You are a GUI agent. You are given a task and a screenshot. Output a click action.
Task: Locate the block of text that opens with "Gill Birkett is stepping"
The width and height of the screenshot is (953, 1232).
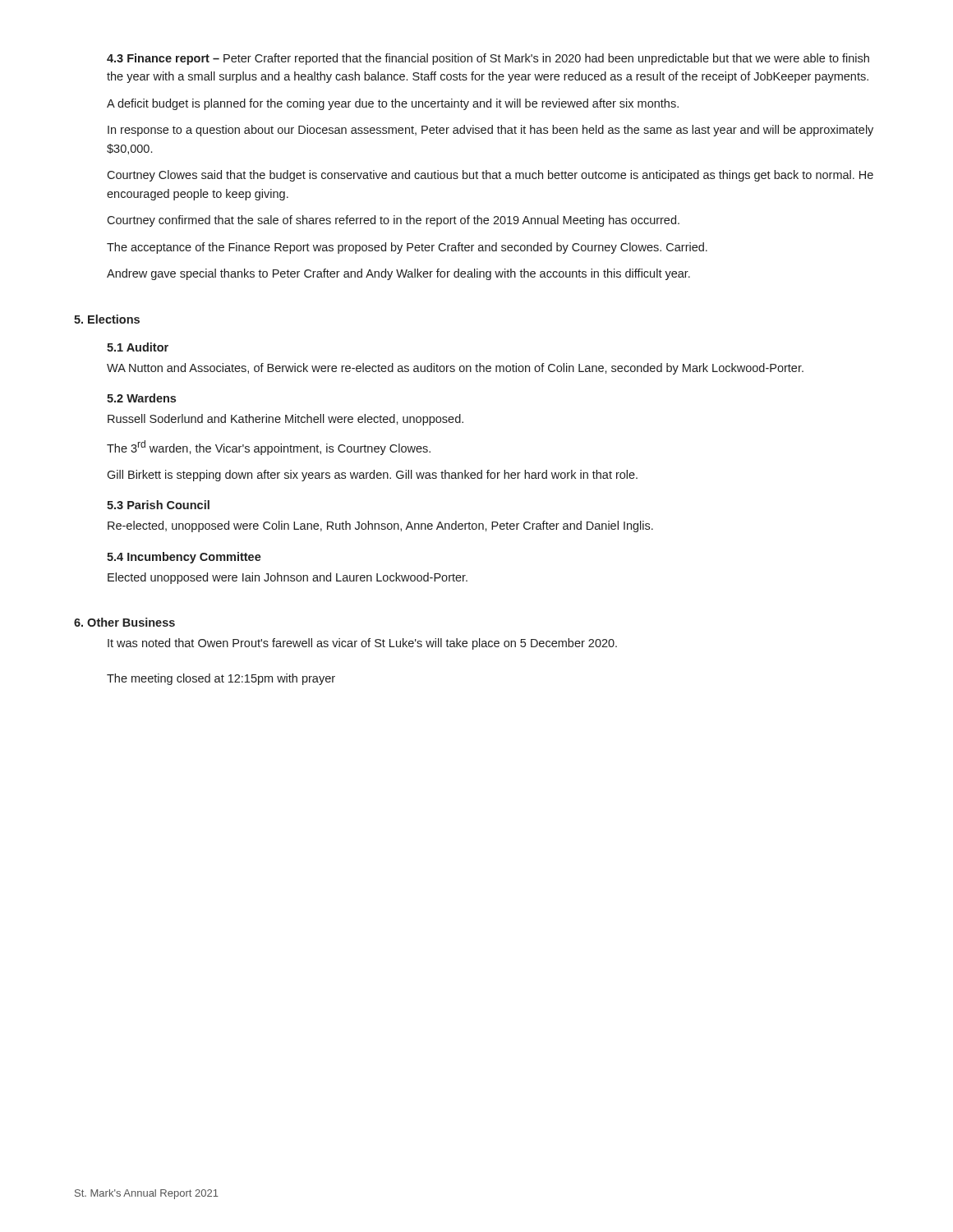[373, 475]
